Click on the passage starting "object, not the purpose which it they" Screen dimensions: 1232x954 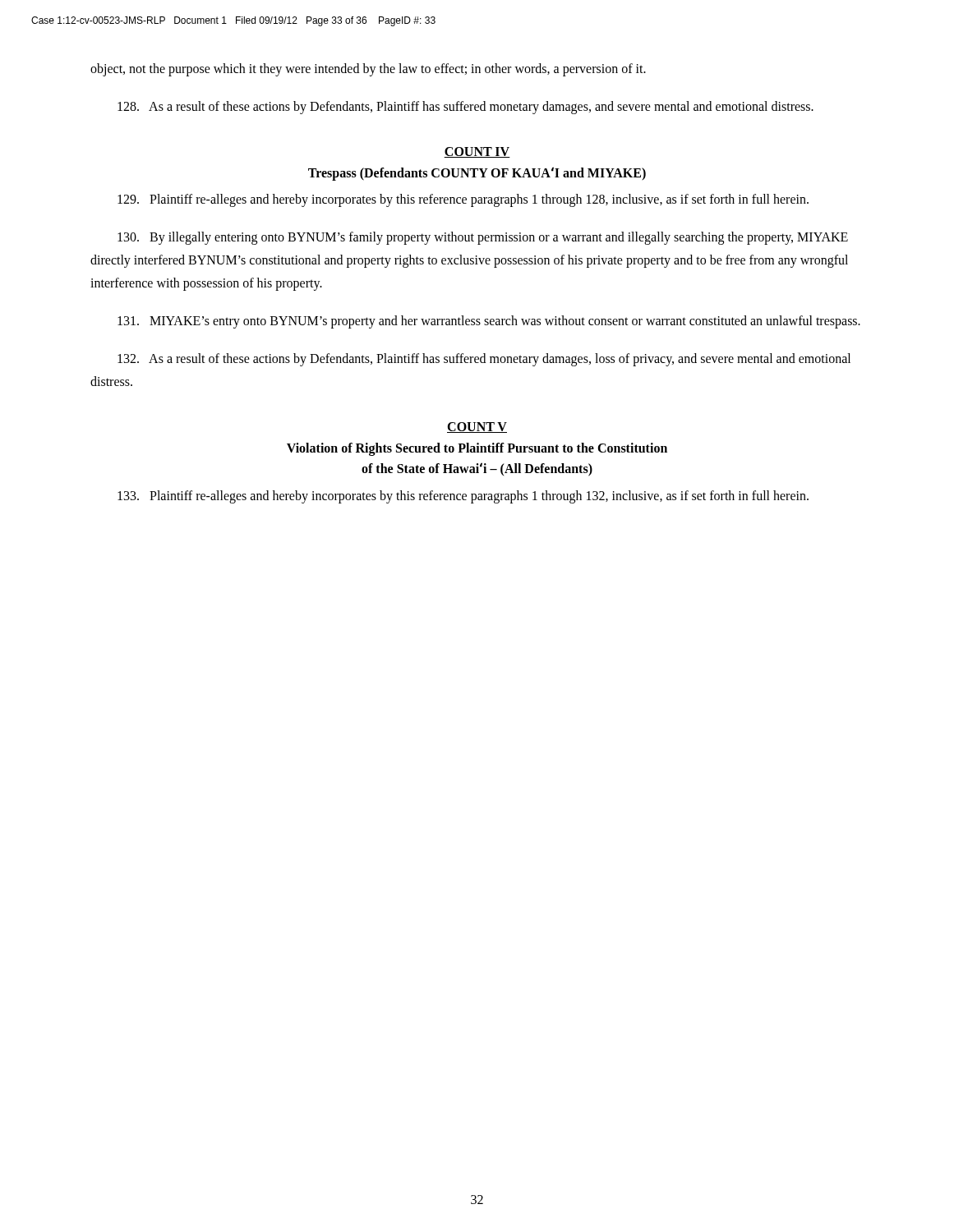[368, 69]
